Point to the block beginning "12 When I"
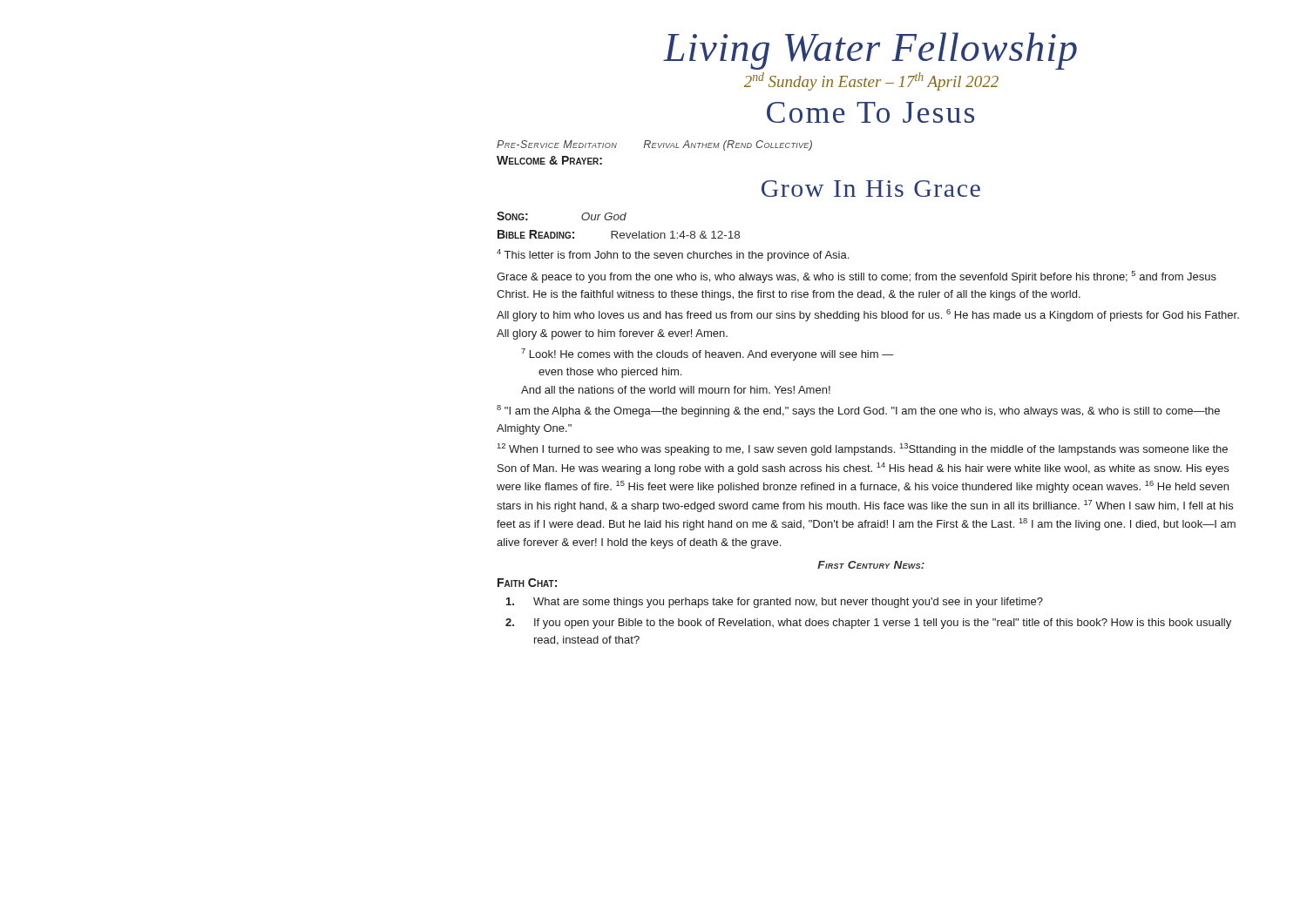Image resolution: width=1307 pixels, height=924 pixels. pos(866,495)
